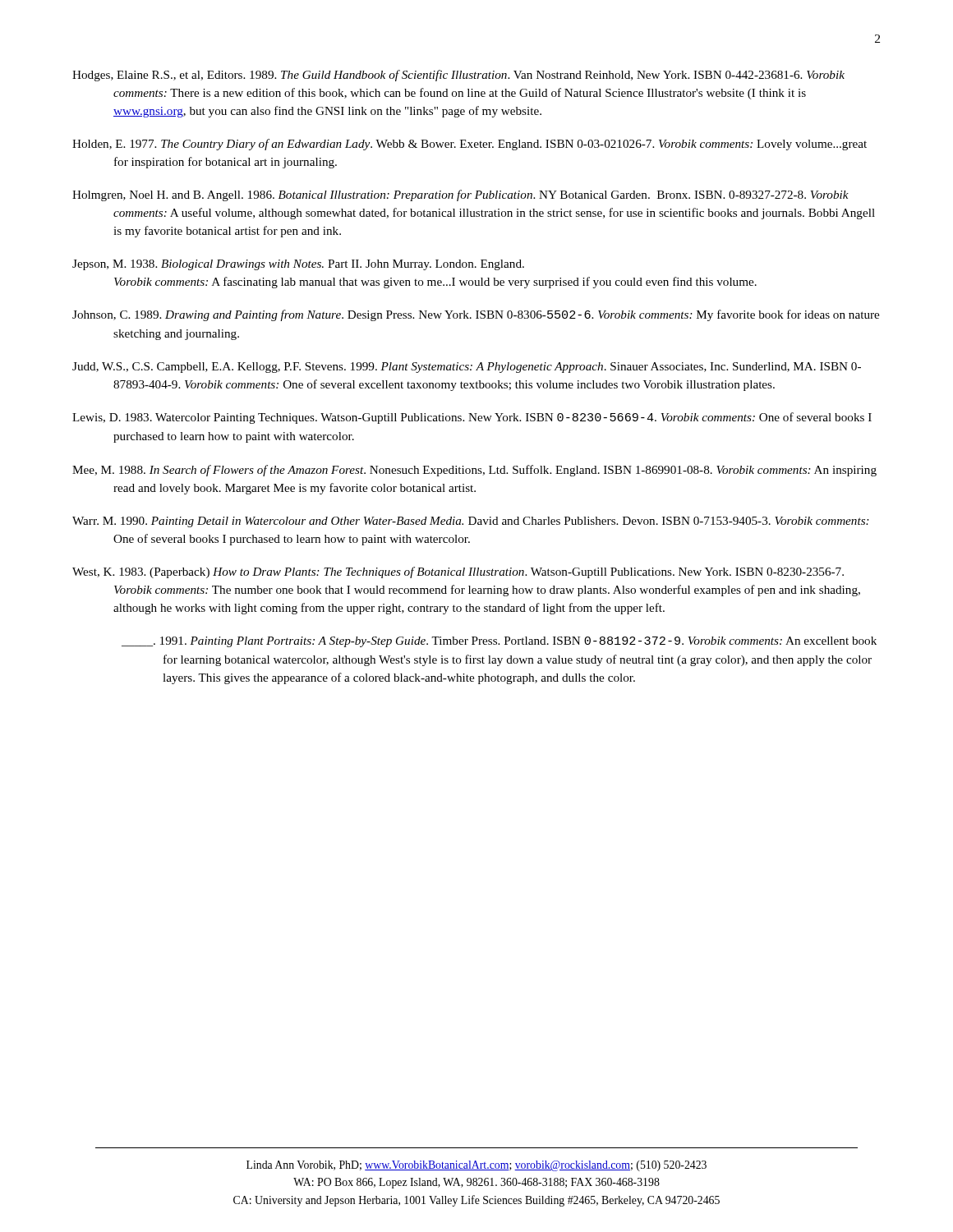Locate the block starting "_____. 1991. Painting Plant Portraits: A Step-by-Step Guide."
Screen dimensions: 1232x953
point(499,659)
